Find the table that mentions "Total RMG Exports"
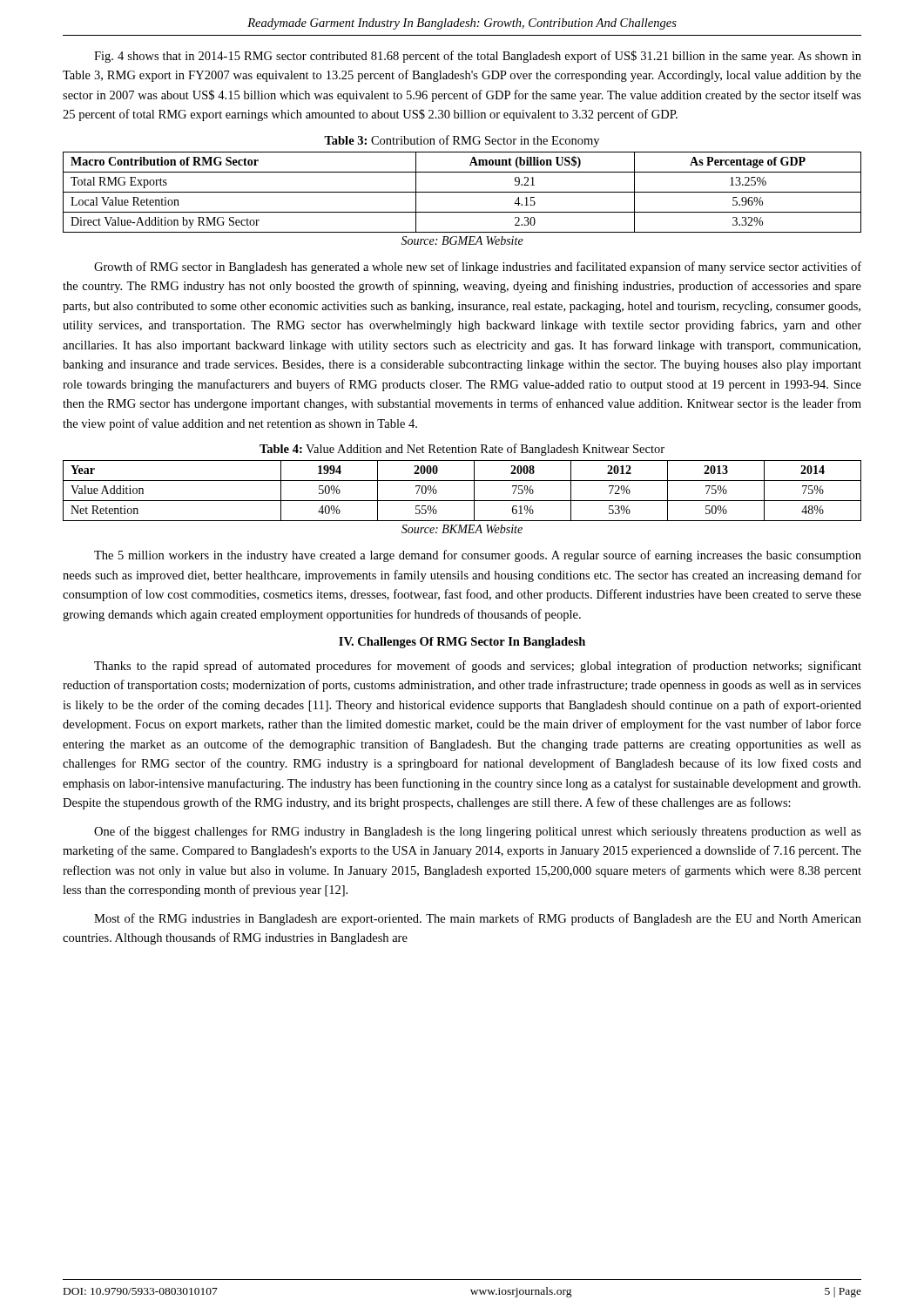The image size is (924, 1307). point(462,192)
